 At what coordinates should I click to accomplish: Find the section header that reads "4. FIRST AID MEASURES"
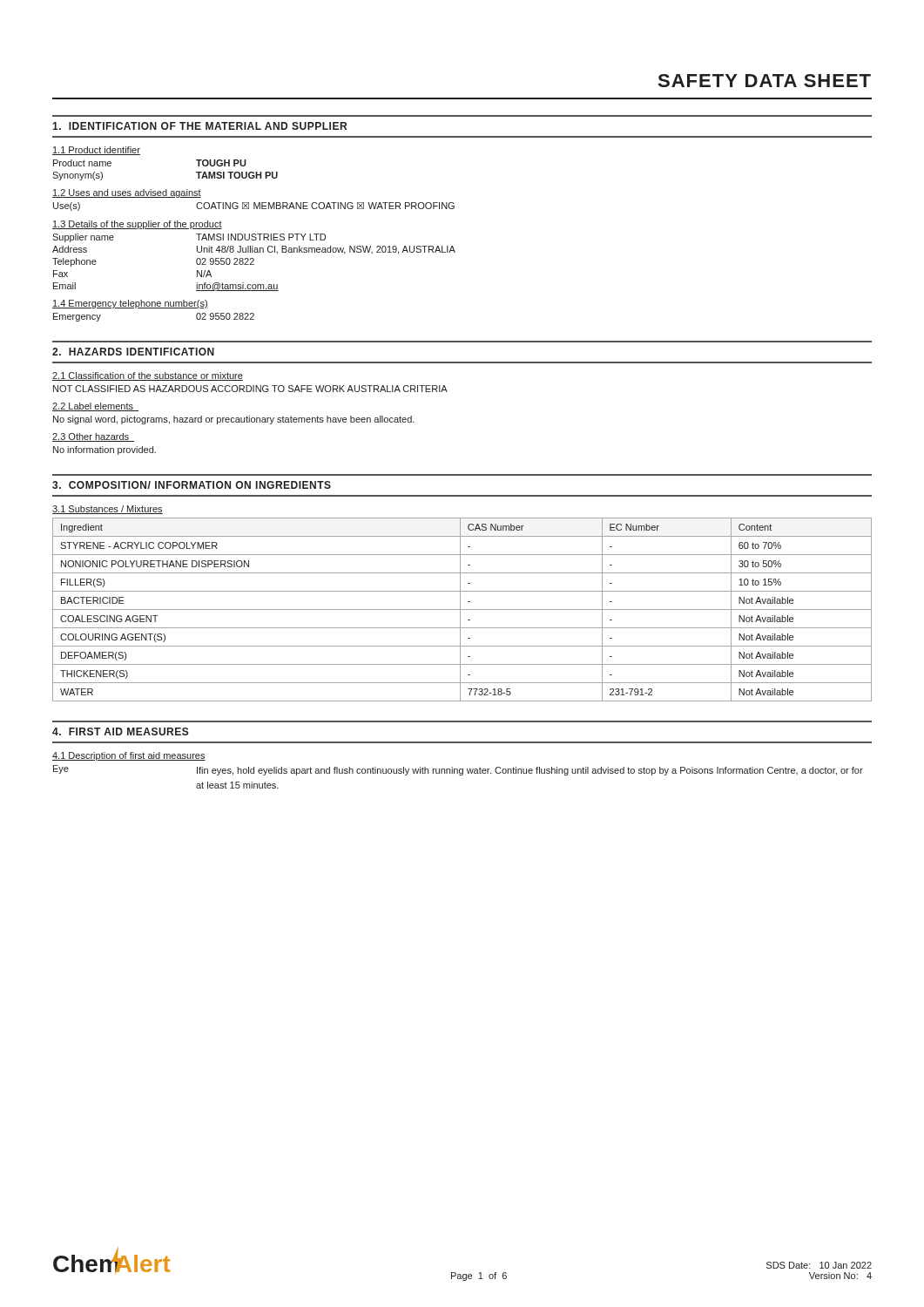pos(462,732)
